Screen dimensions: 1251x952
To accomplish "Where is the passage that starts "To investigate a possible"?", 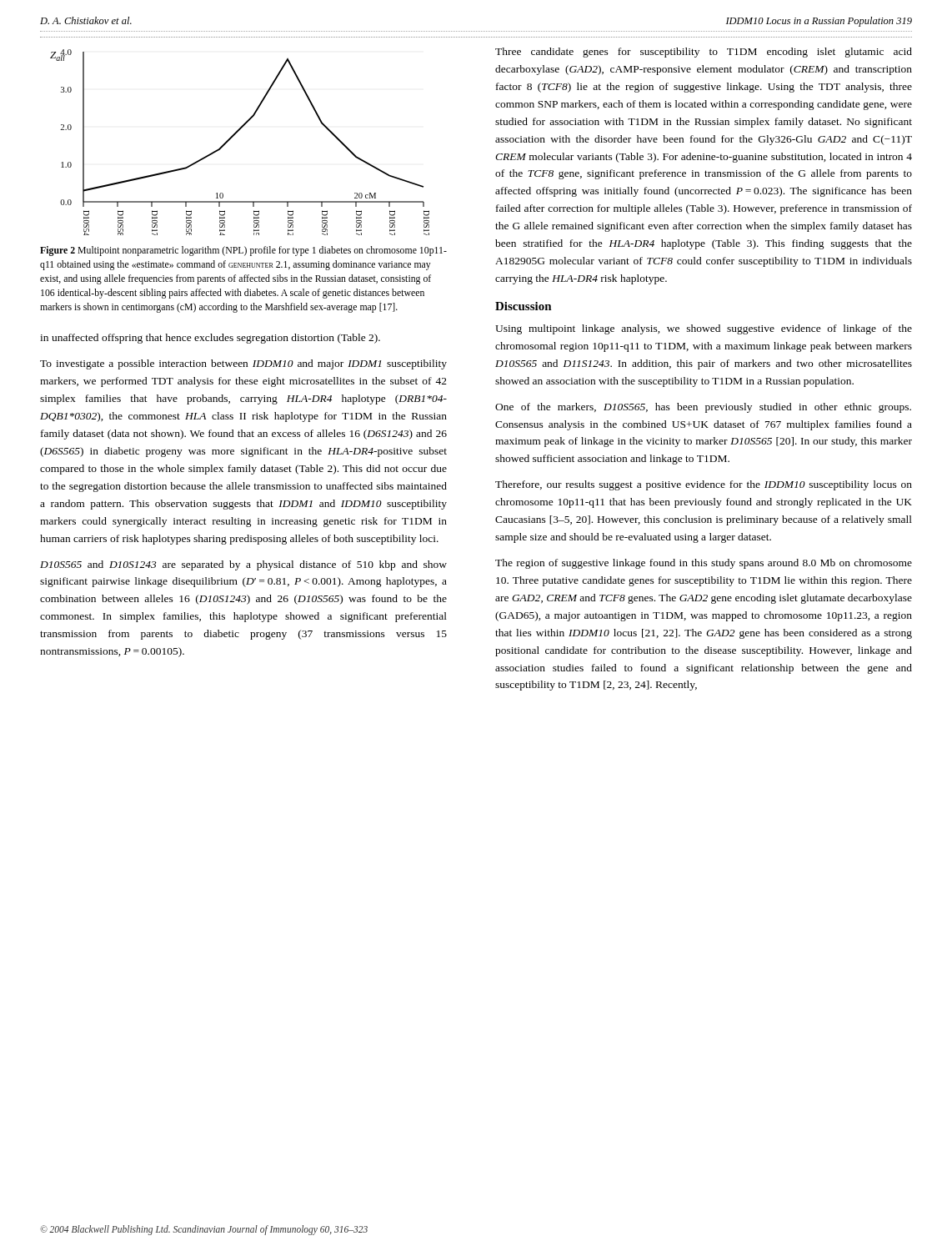I will point(243,451).
